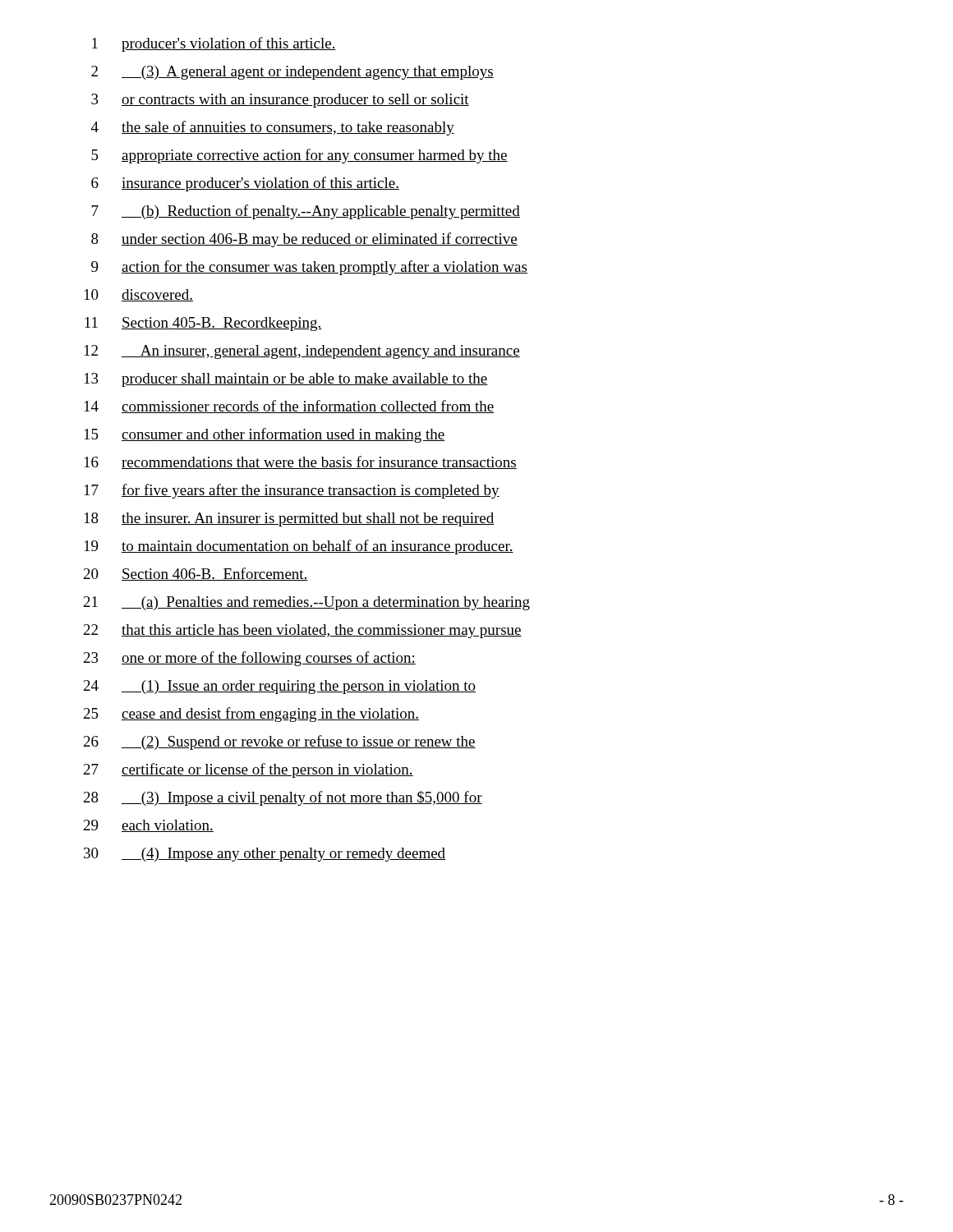953x1232 pixels.
Task: Navigate to the text starting "12 An insurer, general agent, independent"
Action: coord(476,351)
